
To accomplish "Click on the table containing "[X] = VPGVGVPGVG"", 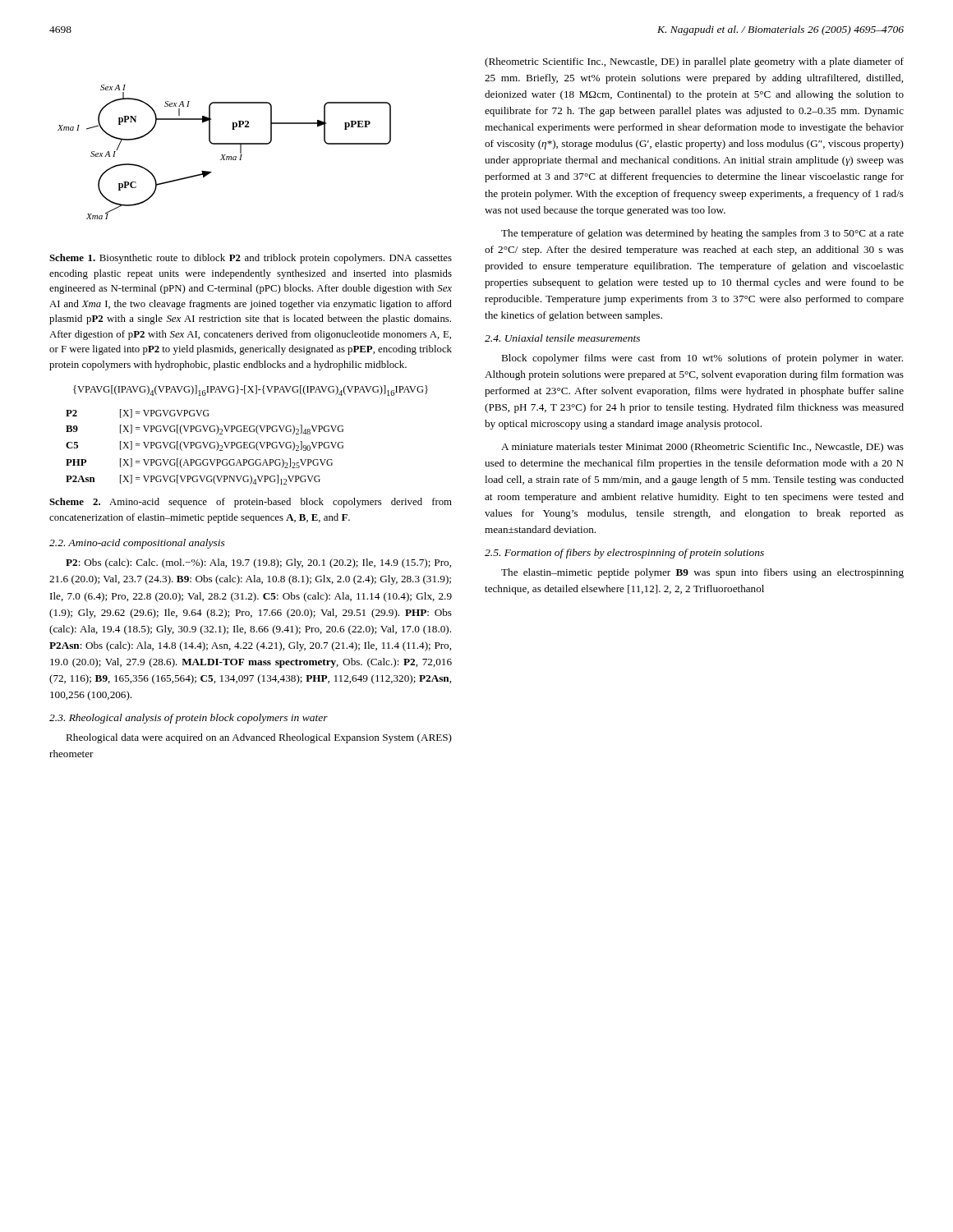I will point(251,447).
